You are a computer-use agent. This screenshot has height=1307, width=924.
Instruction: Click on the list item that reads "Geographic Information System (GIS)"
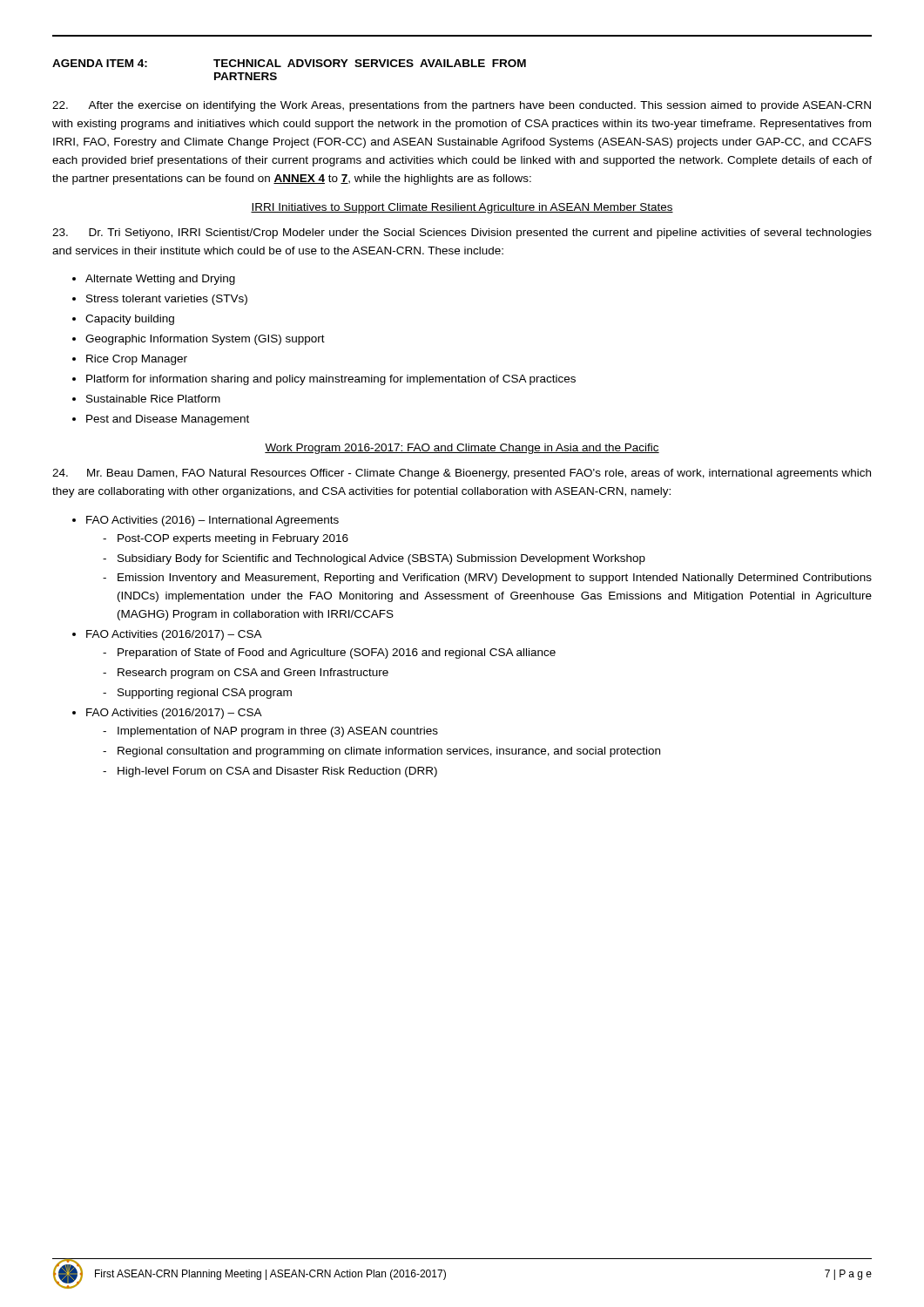205,339
